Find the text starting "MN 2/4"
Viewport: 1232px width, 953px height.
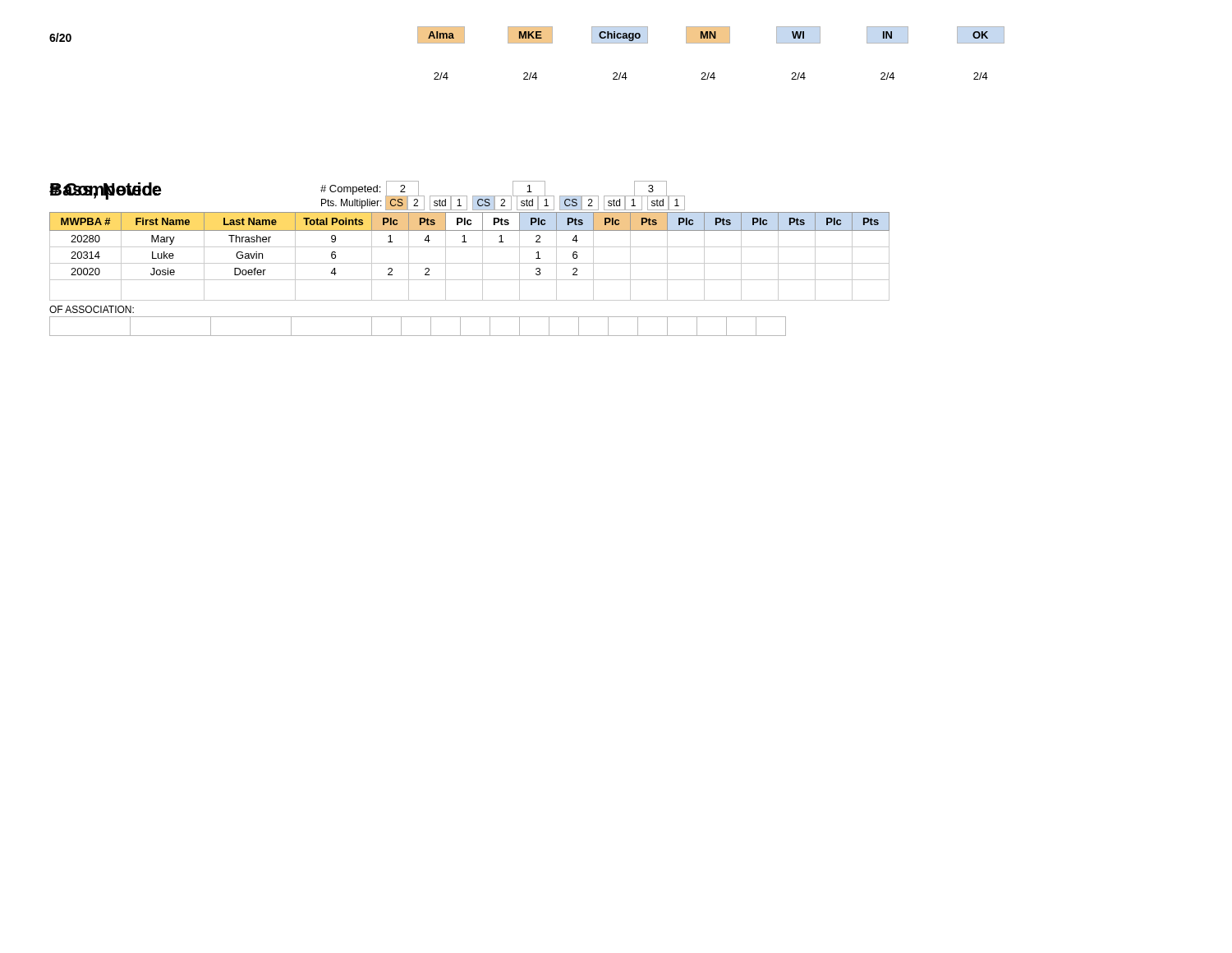point(708,54)
